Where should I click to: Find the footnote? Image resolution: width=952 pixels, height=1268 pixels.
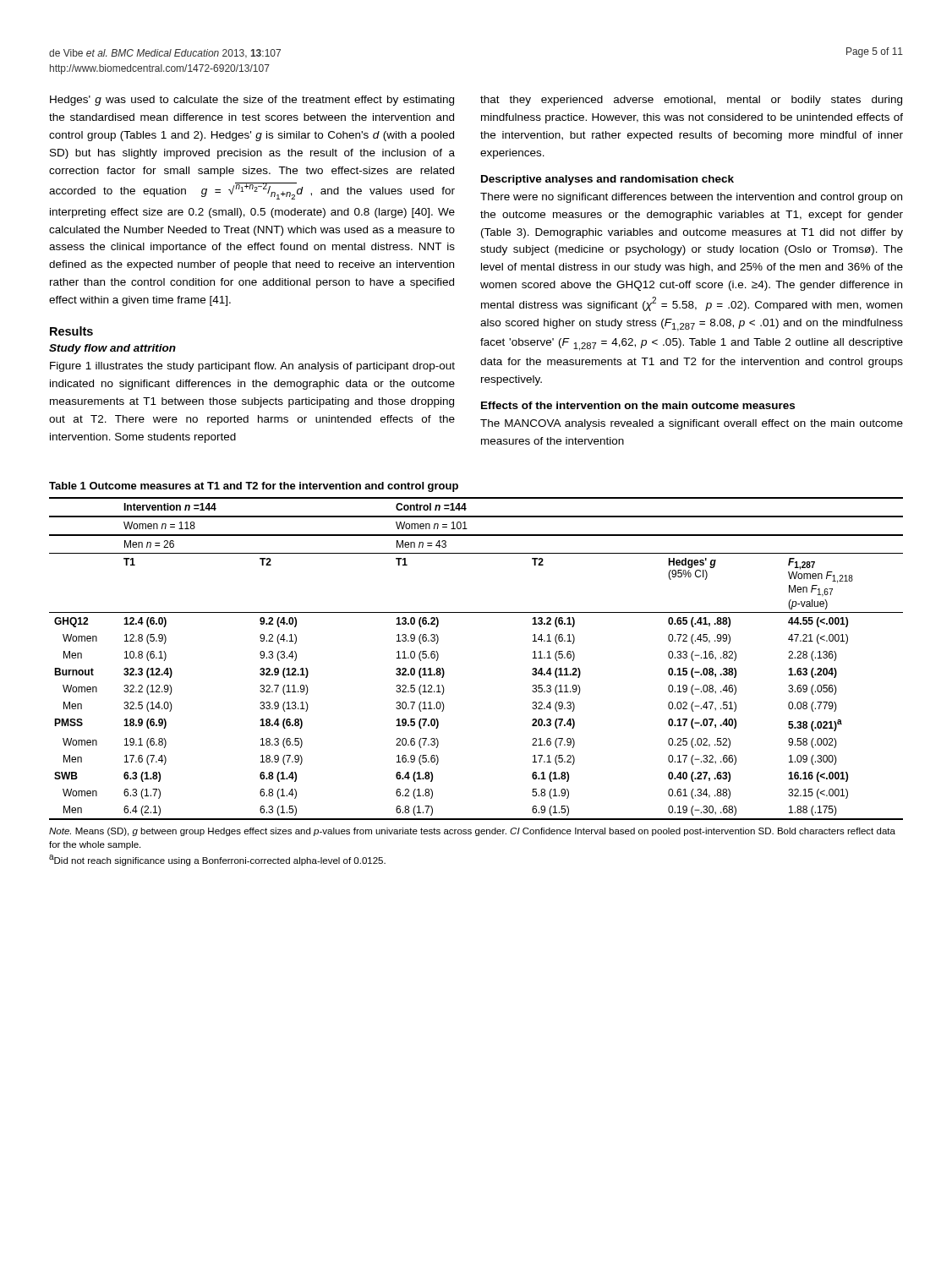[472, 846]
